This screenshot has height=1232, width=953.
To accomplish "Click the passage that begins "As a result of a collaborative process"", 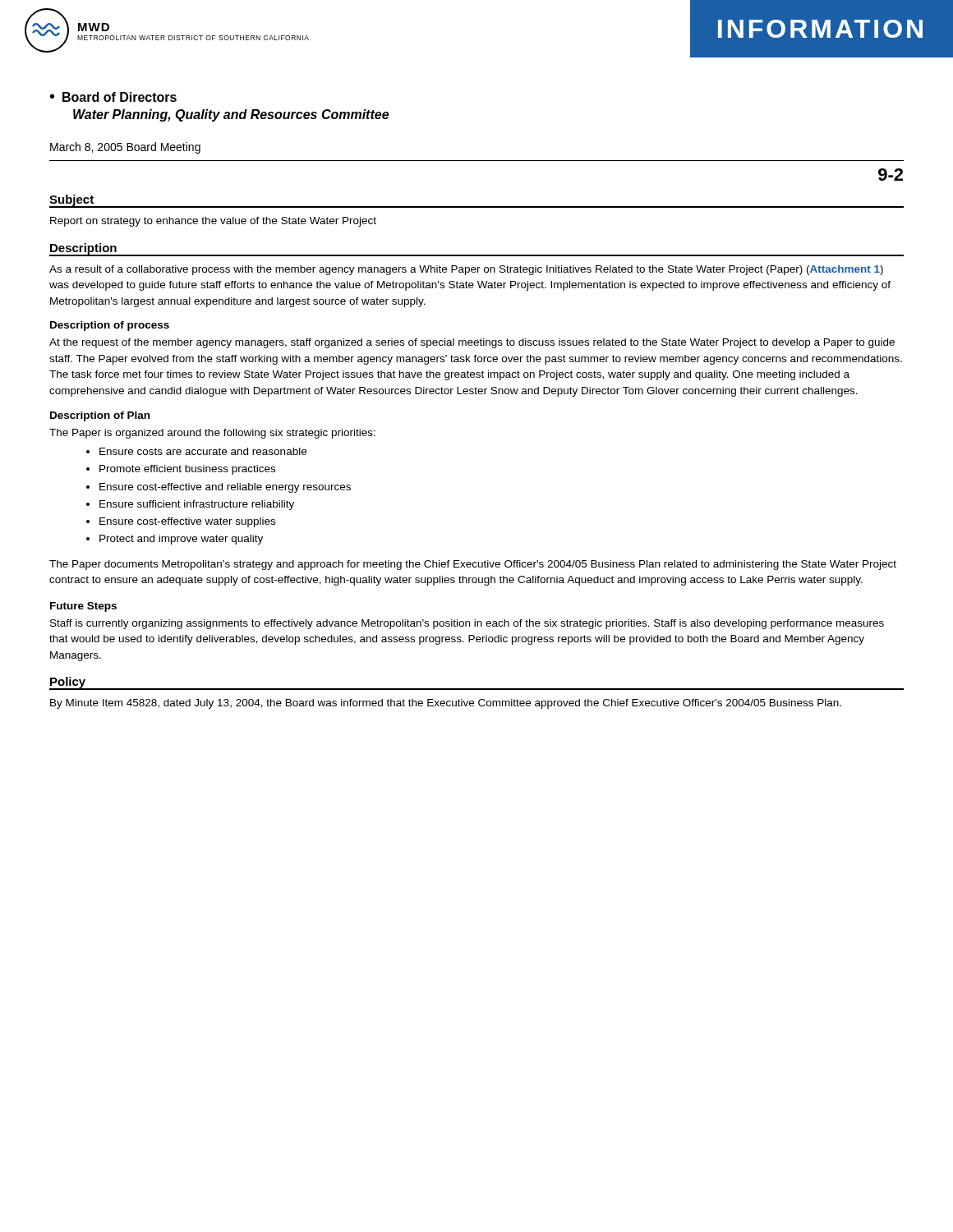I will tap(470, 285).
